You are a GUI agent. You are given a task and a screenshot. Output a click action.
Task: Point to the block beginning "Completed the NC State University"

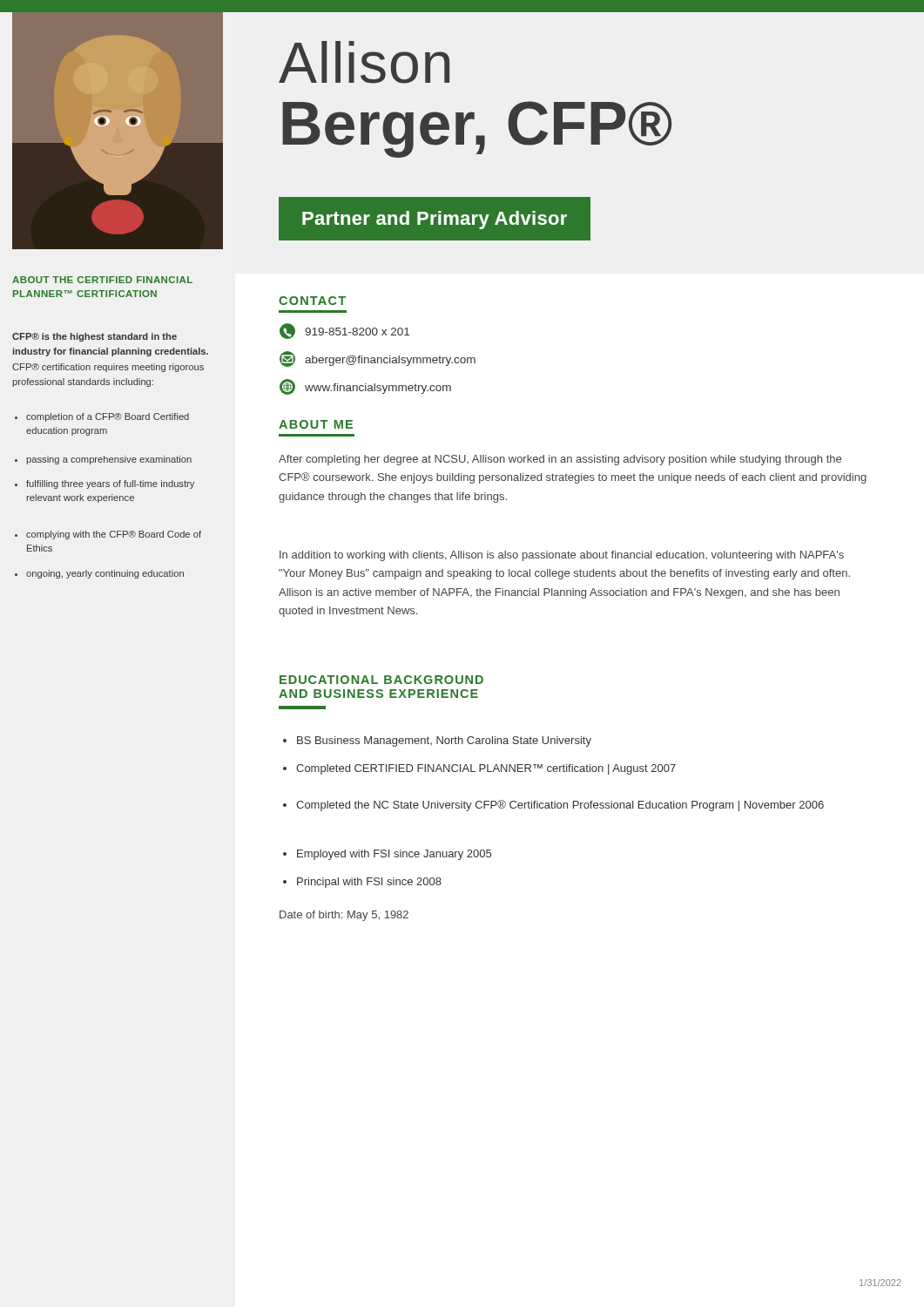point(575,805)
